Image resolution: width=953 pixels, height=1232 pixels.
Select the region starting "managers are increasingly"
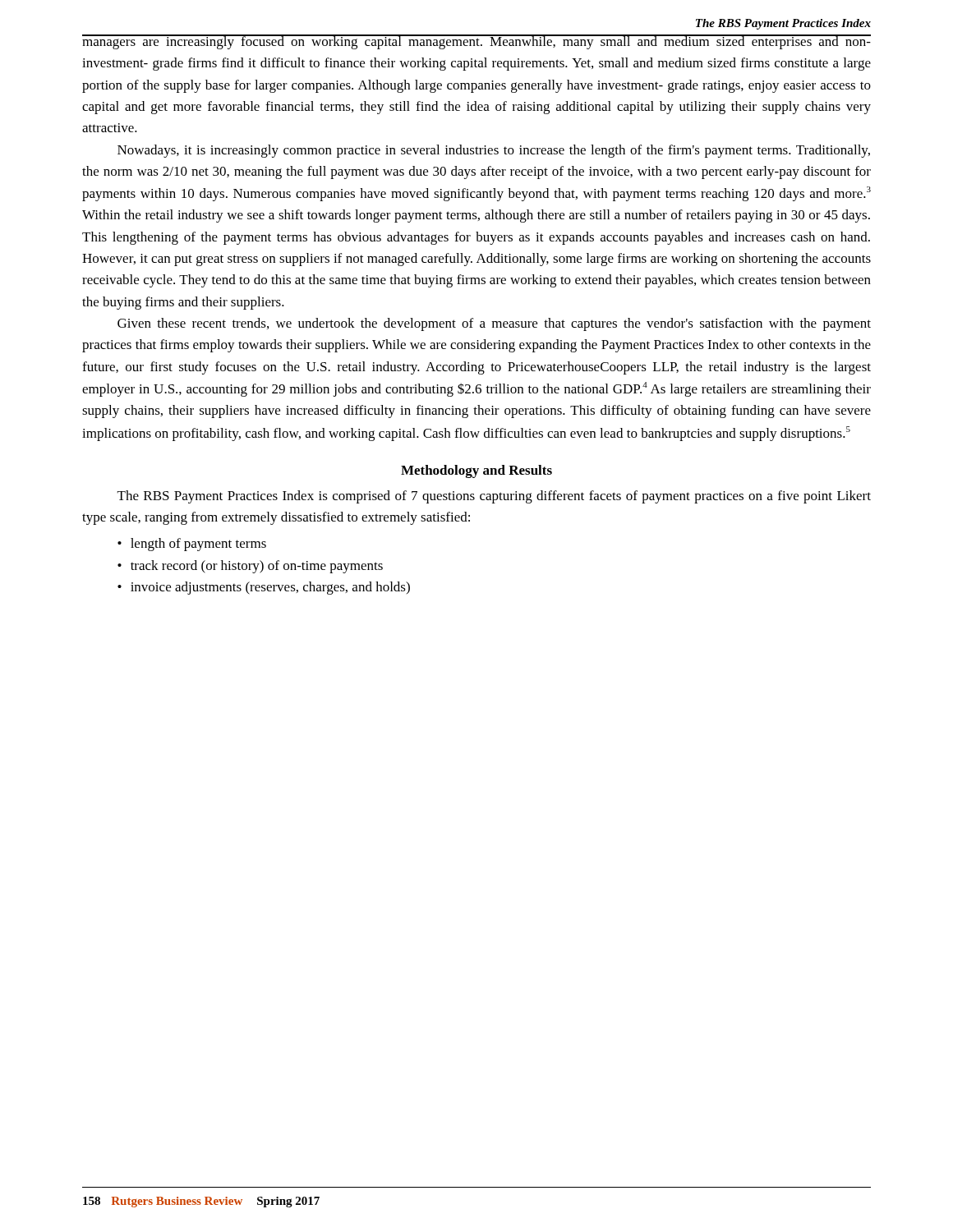pos(476,238)
